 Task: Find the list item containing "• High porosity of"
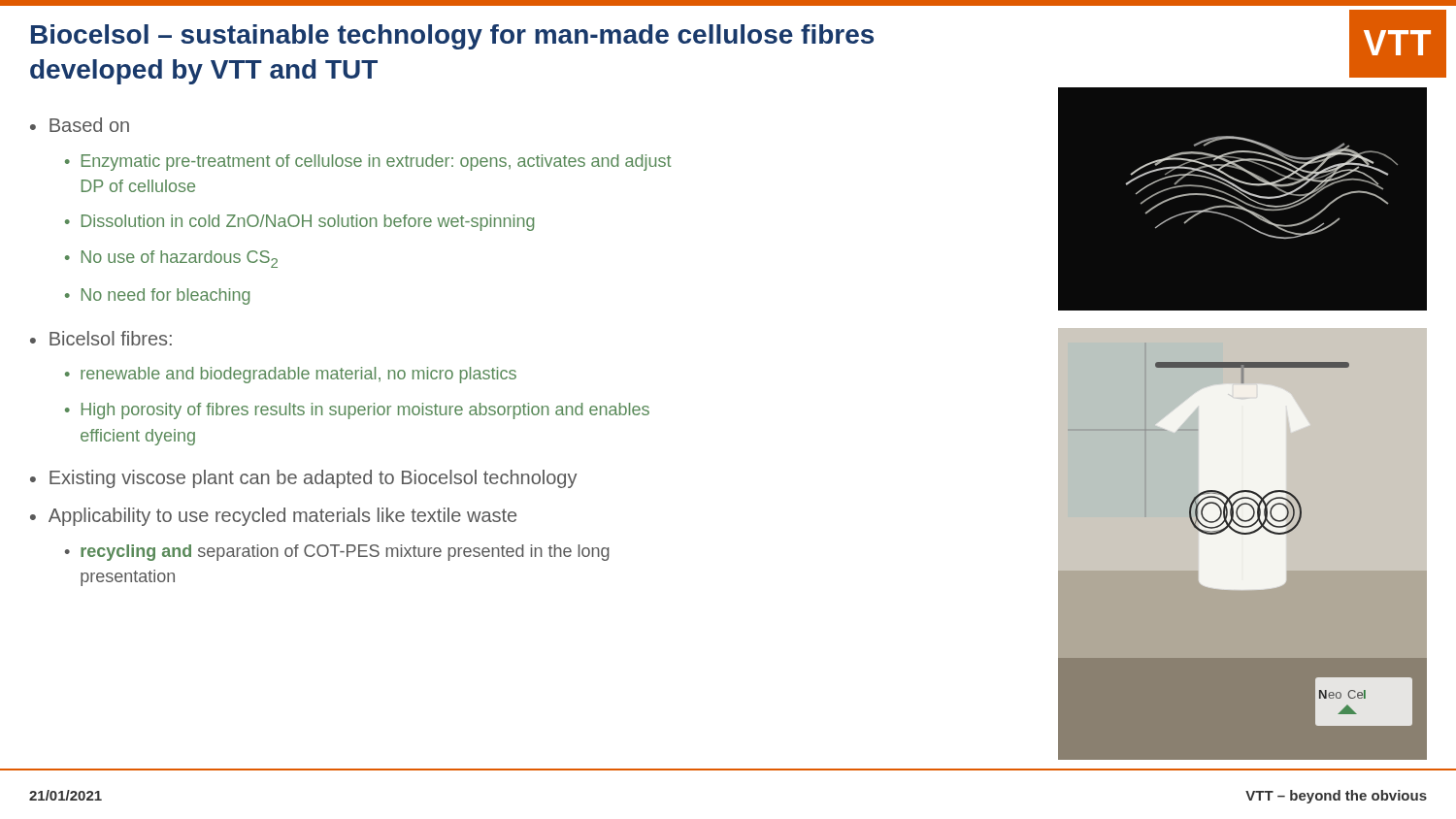pyautogui.click(x=357, y=423)
